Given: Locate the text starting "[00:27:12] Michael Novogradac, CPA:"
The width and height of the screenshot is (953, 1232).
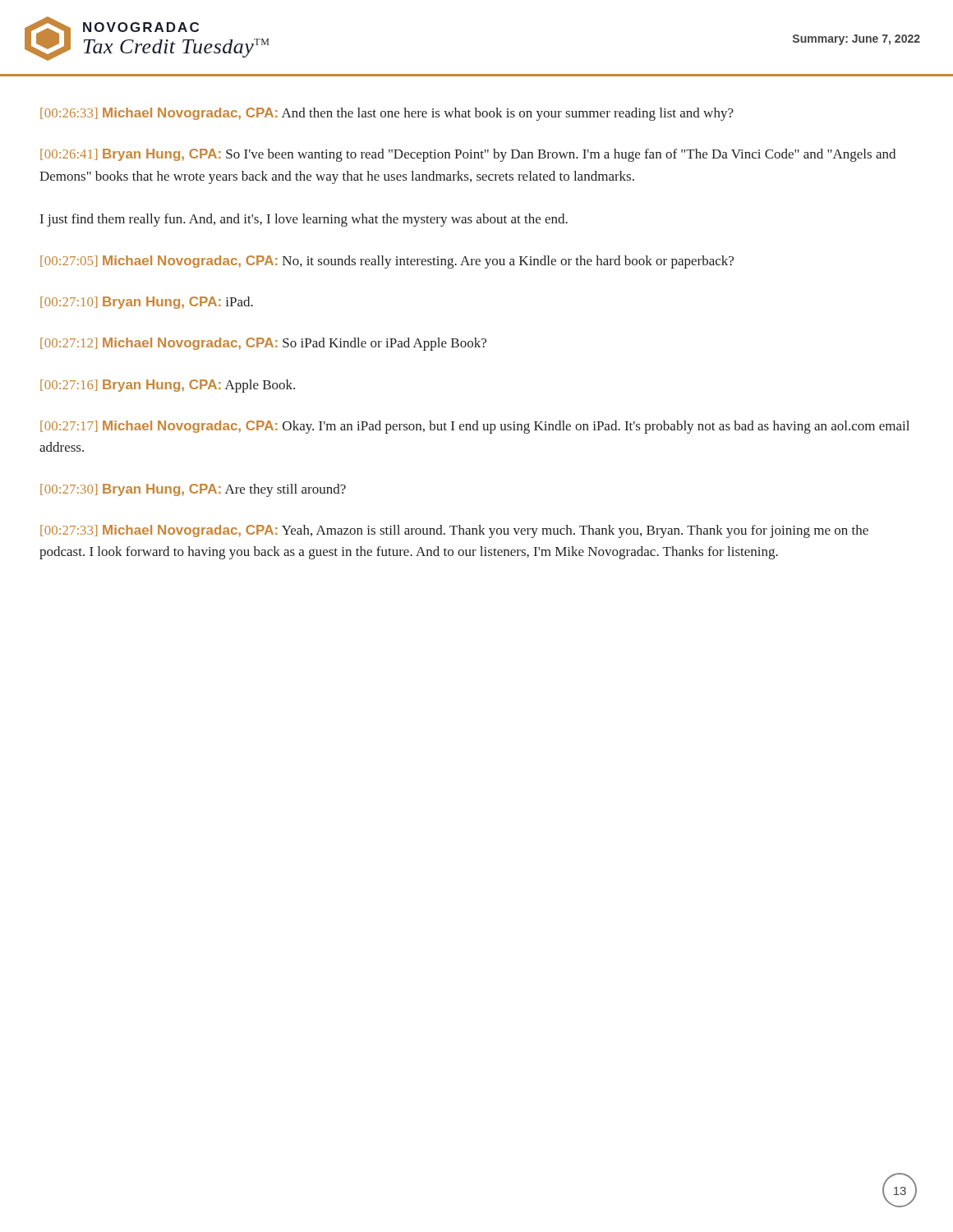Looking at the screenshot, I should coord(263,343).
